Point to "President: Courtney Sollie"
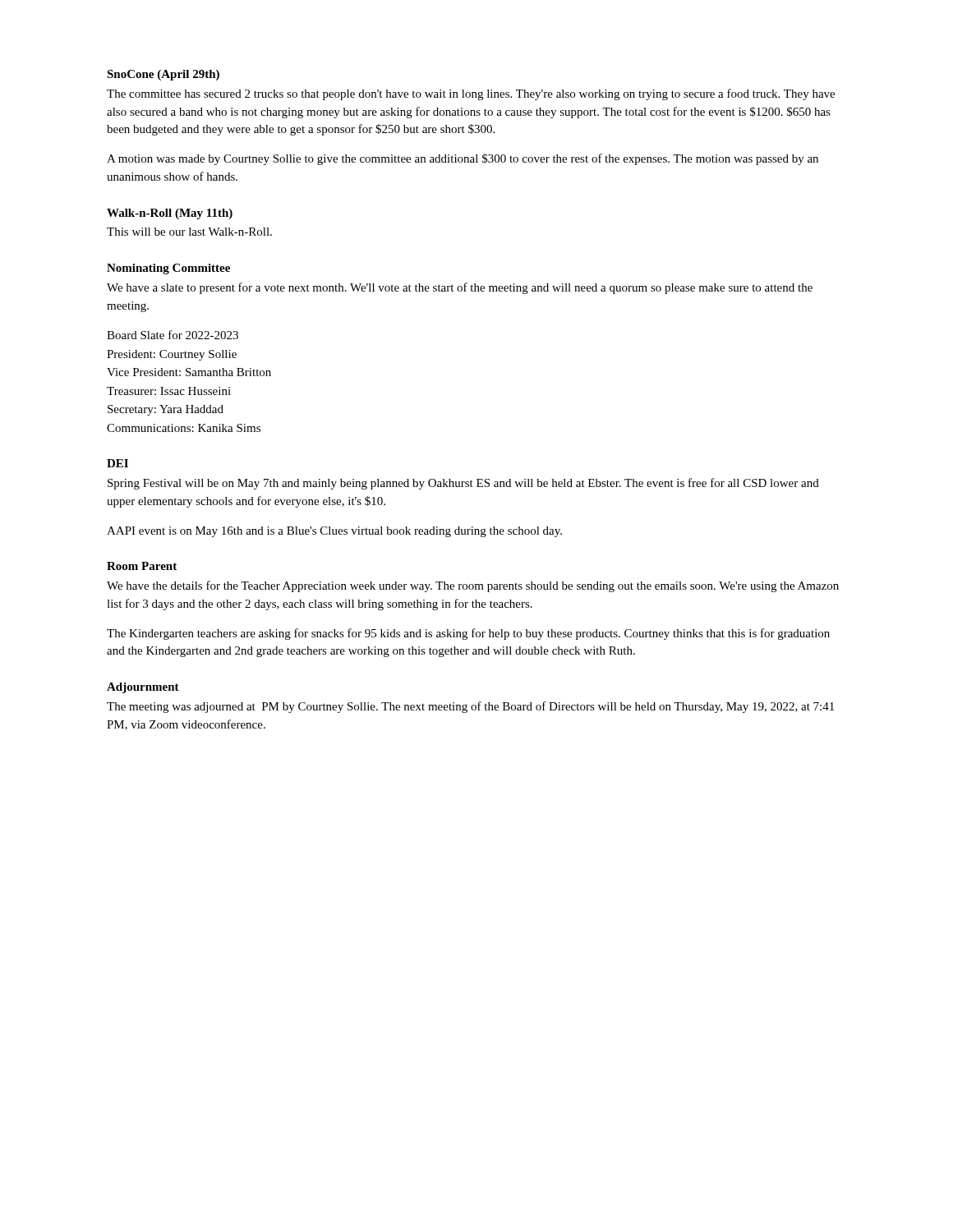The width and height of the screenshot is (953, 1232). (172, 354)
